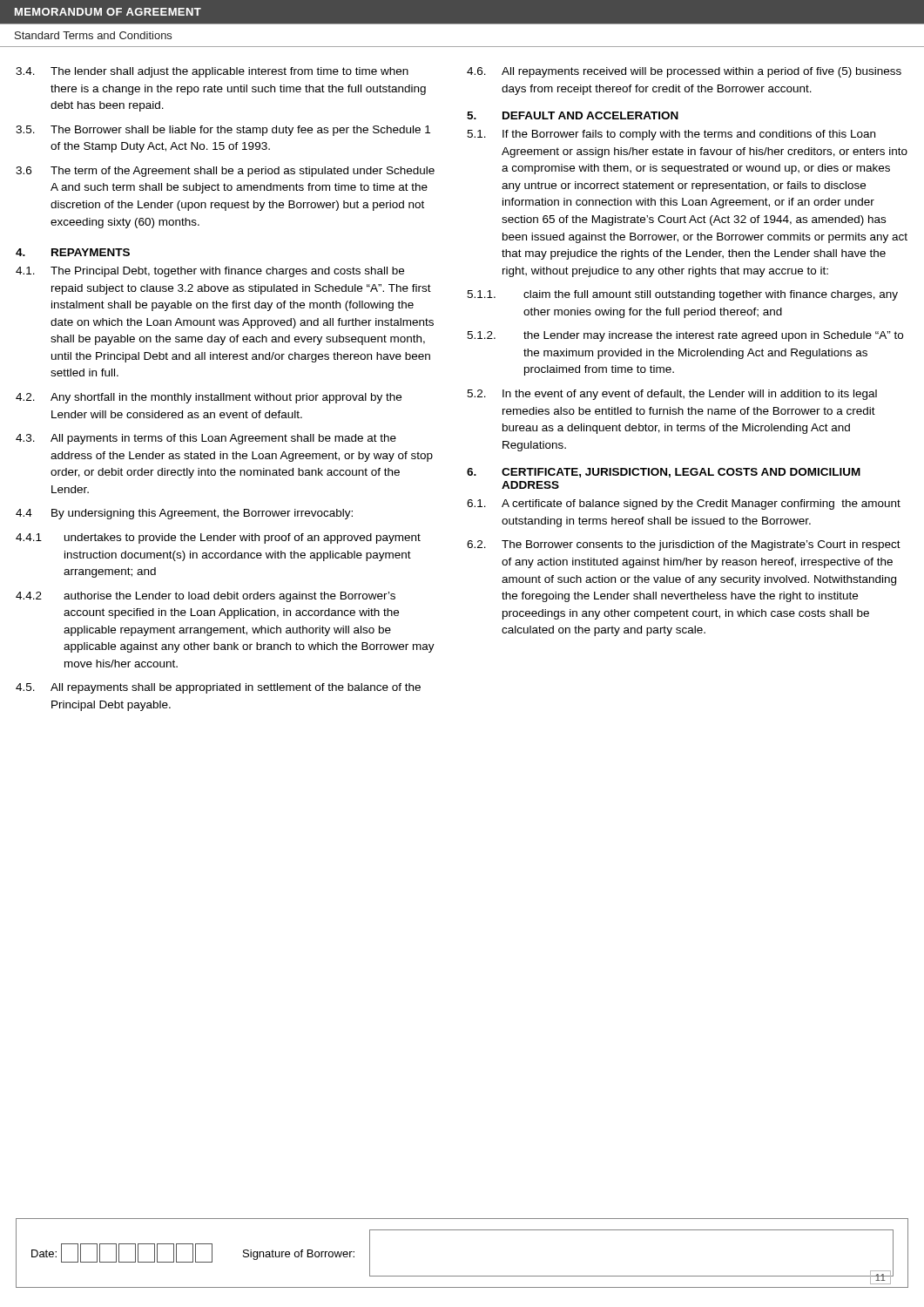Find the section header that reads "6. CERTIFICATE, JURISDICTION, LEGAL"
This screenshot has height=1307, width=924.
(688, 479)
